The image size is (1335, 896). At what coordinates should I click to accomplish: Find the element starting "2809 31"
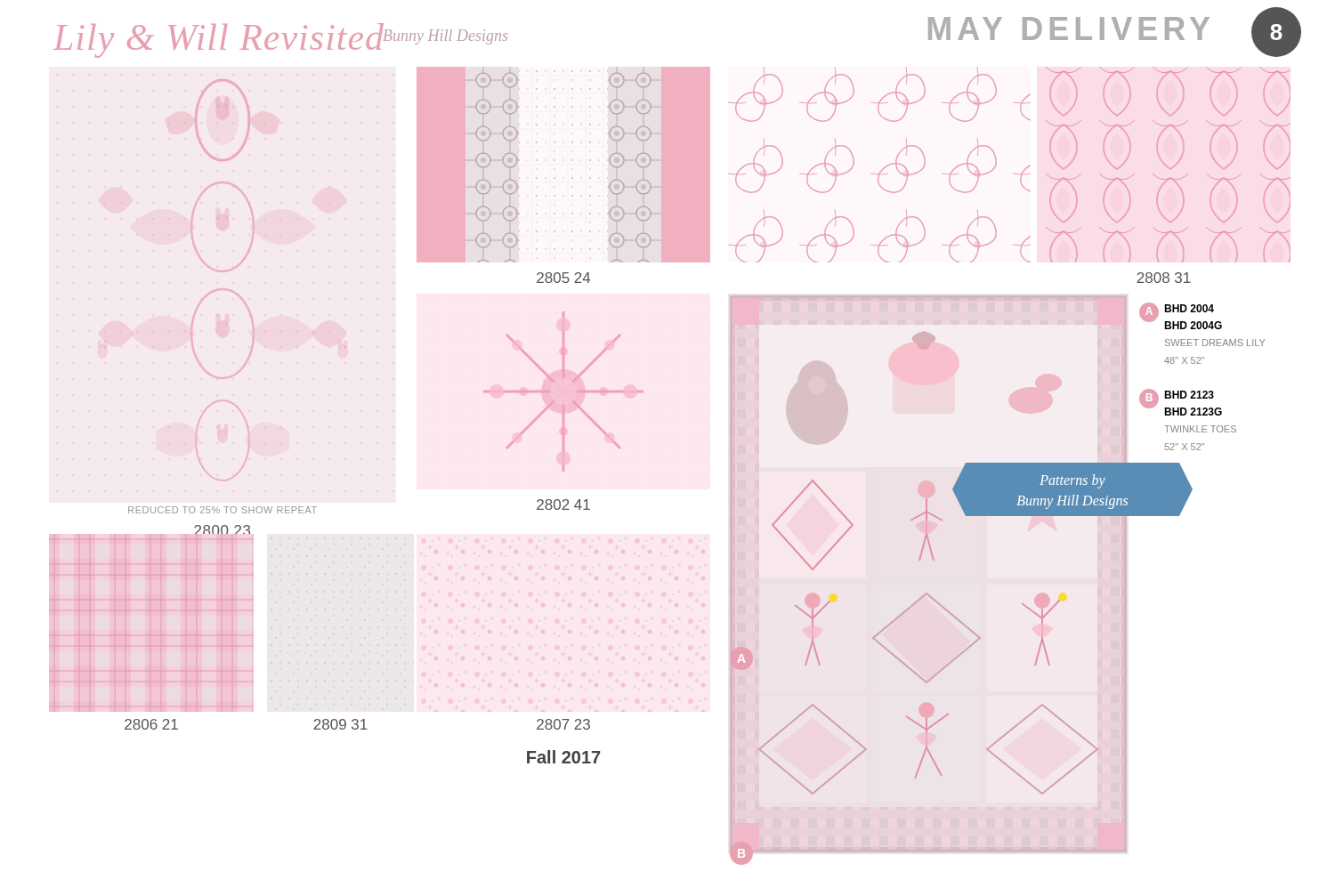[x=340, y=725]
